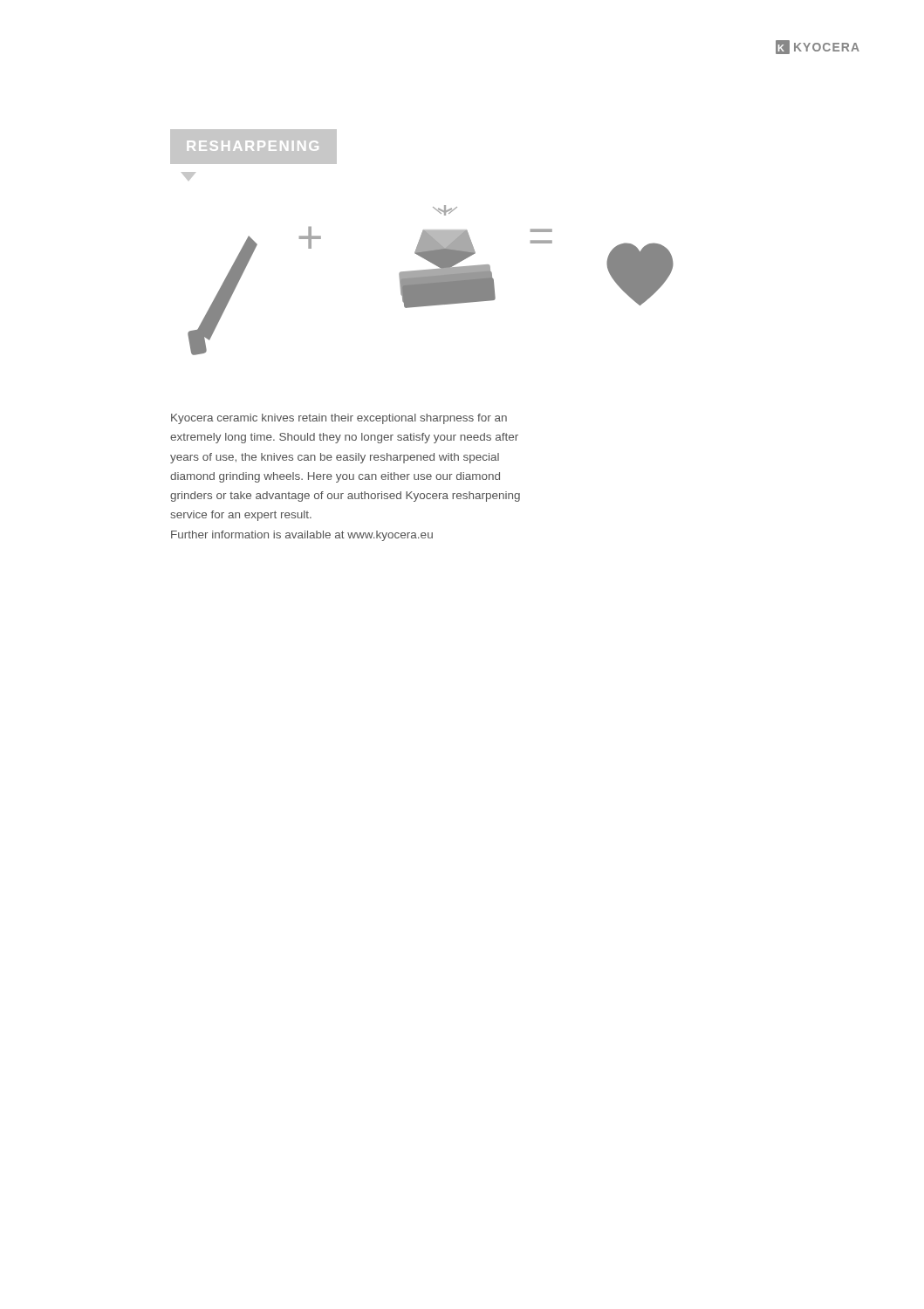Locate the text block containing "Kyocera ceramic knives retain"
924x1309 pixels.
[345, 476]
